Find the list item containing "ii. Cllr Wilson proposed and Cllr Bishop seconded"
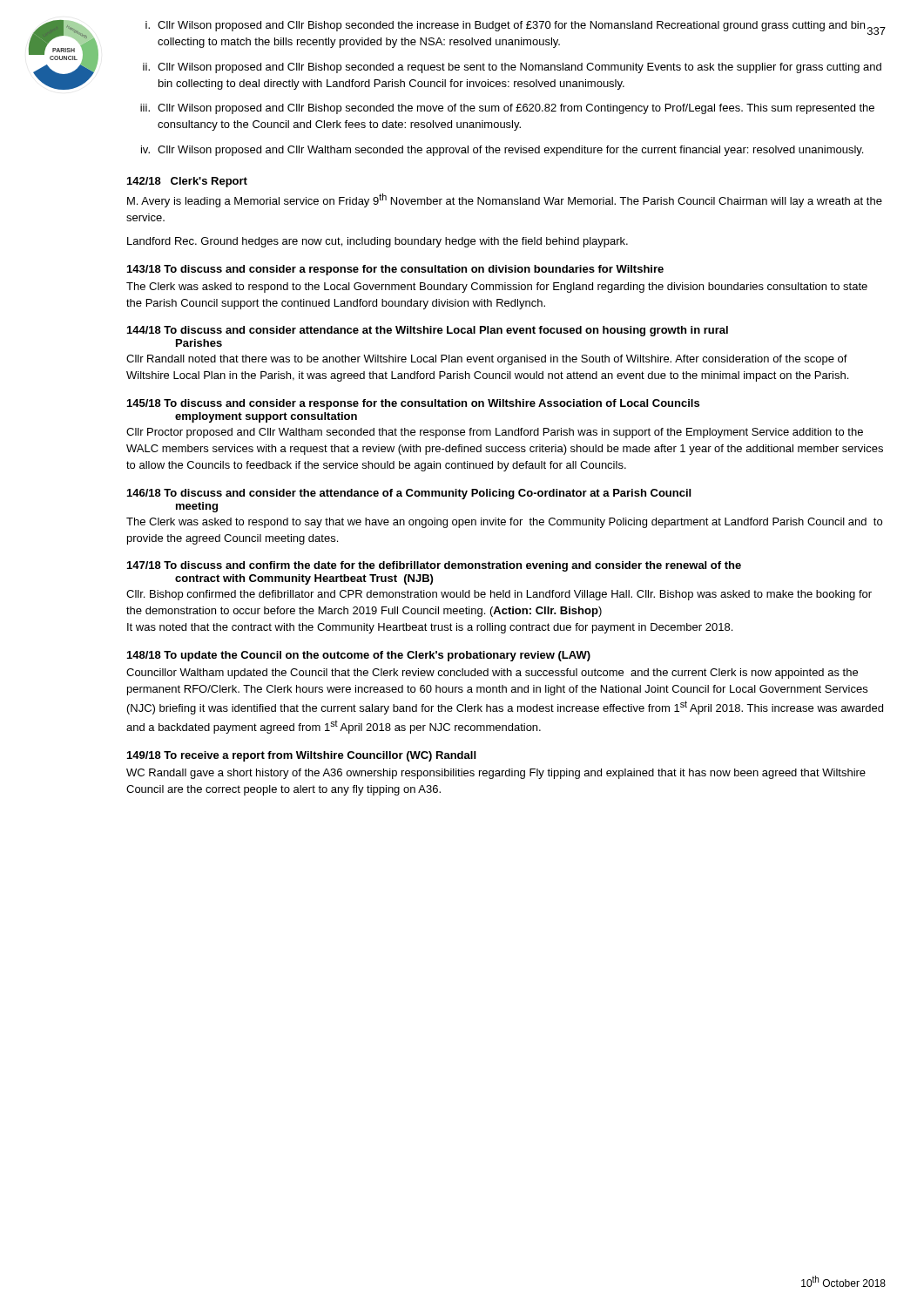 tap(506, 75)
